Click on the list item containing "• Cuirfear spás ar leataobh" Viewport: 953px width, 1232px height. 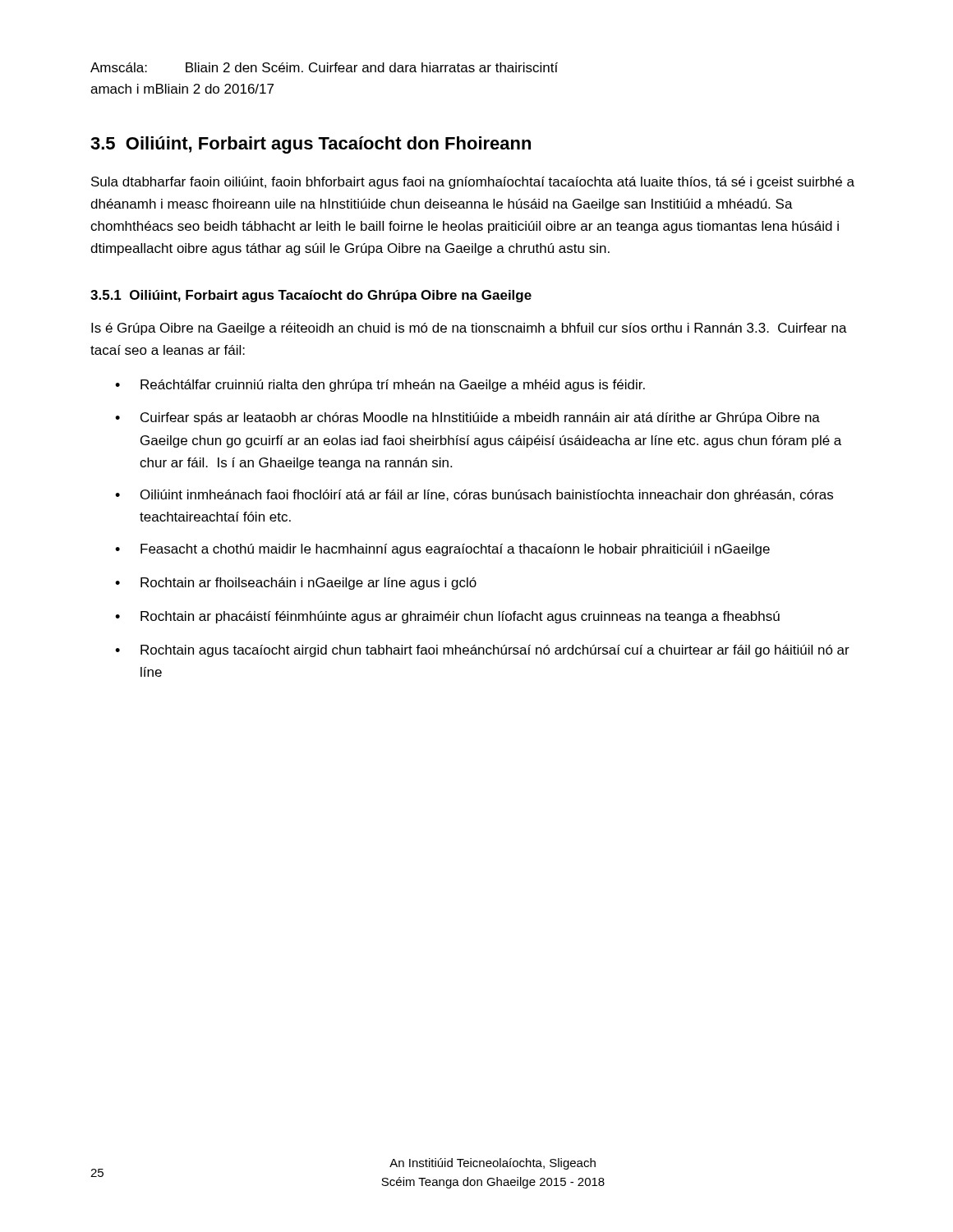pyautogui.click(x=489, y=440)
